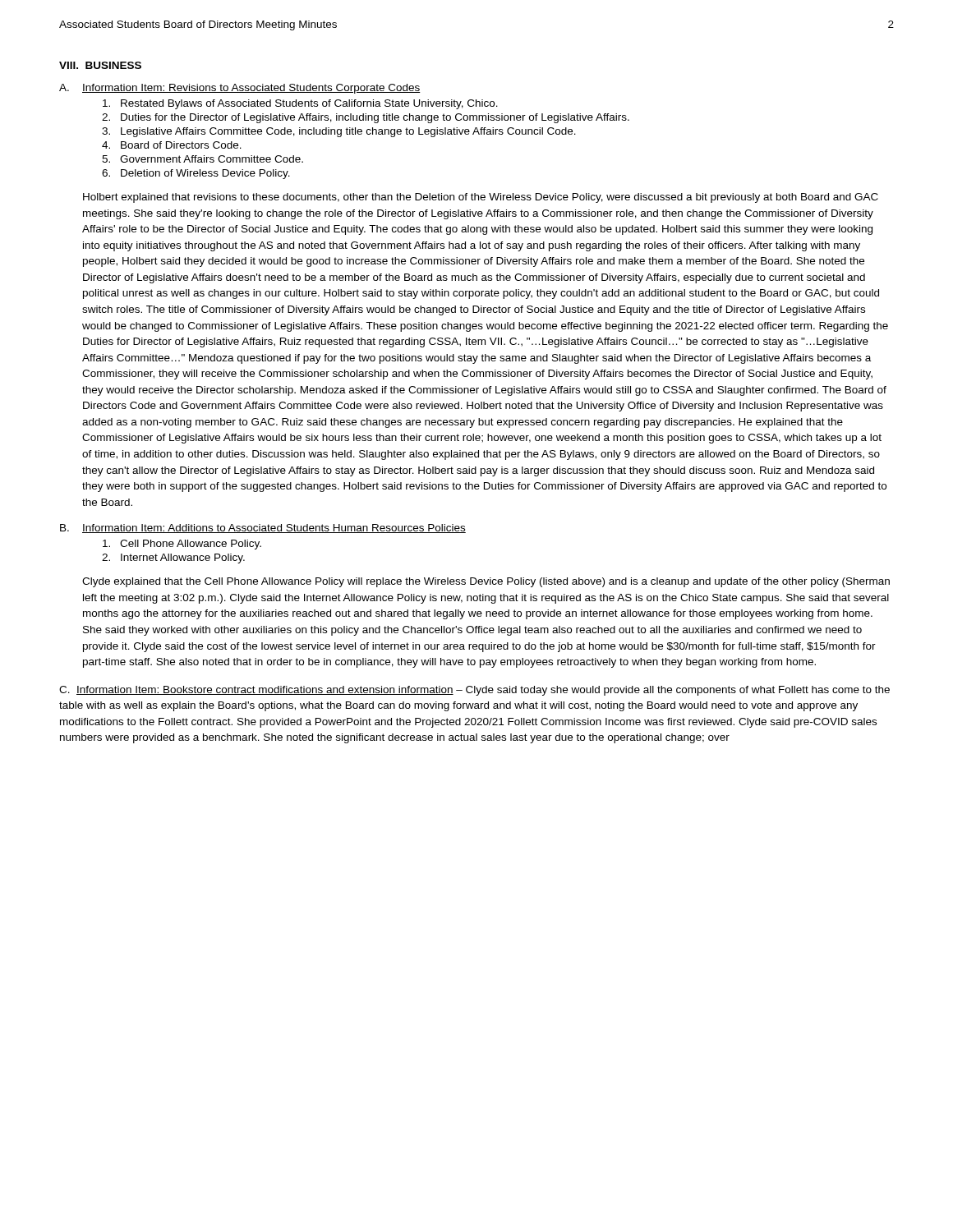The image size is (953, 1232).
Task: Select the text block starting "2. Duties for the"
Action: 366,117
